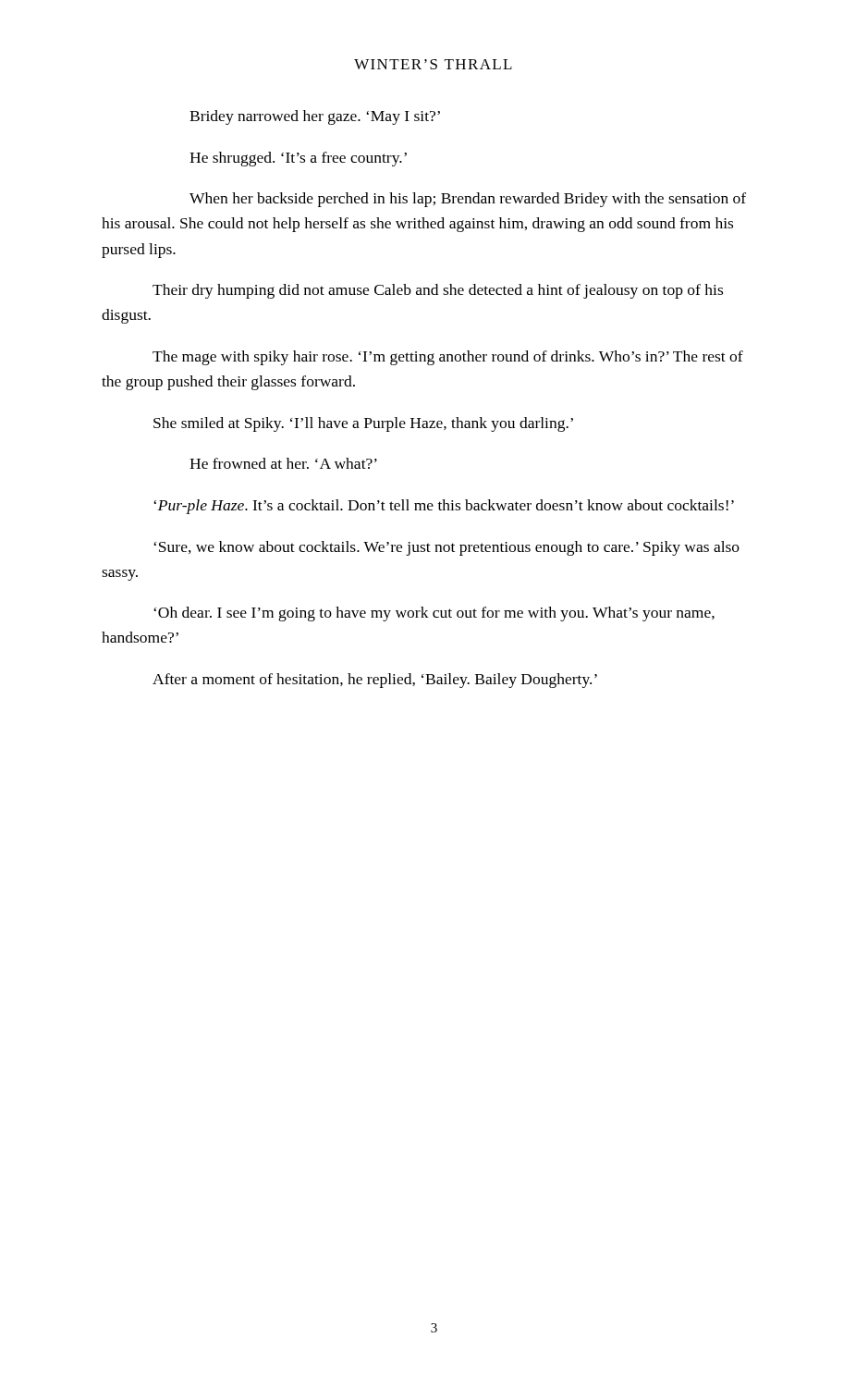The image size is (868, 1387).
Task: Select the element starting "The mage with spiky hair"
Action: [434, 369]
